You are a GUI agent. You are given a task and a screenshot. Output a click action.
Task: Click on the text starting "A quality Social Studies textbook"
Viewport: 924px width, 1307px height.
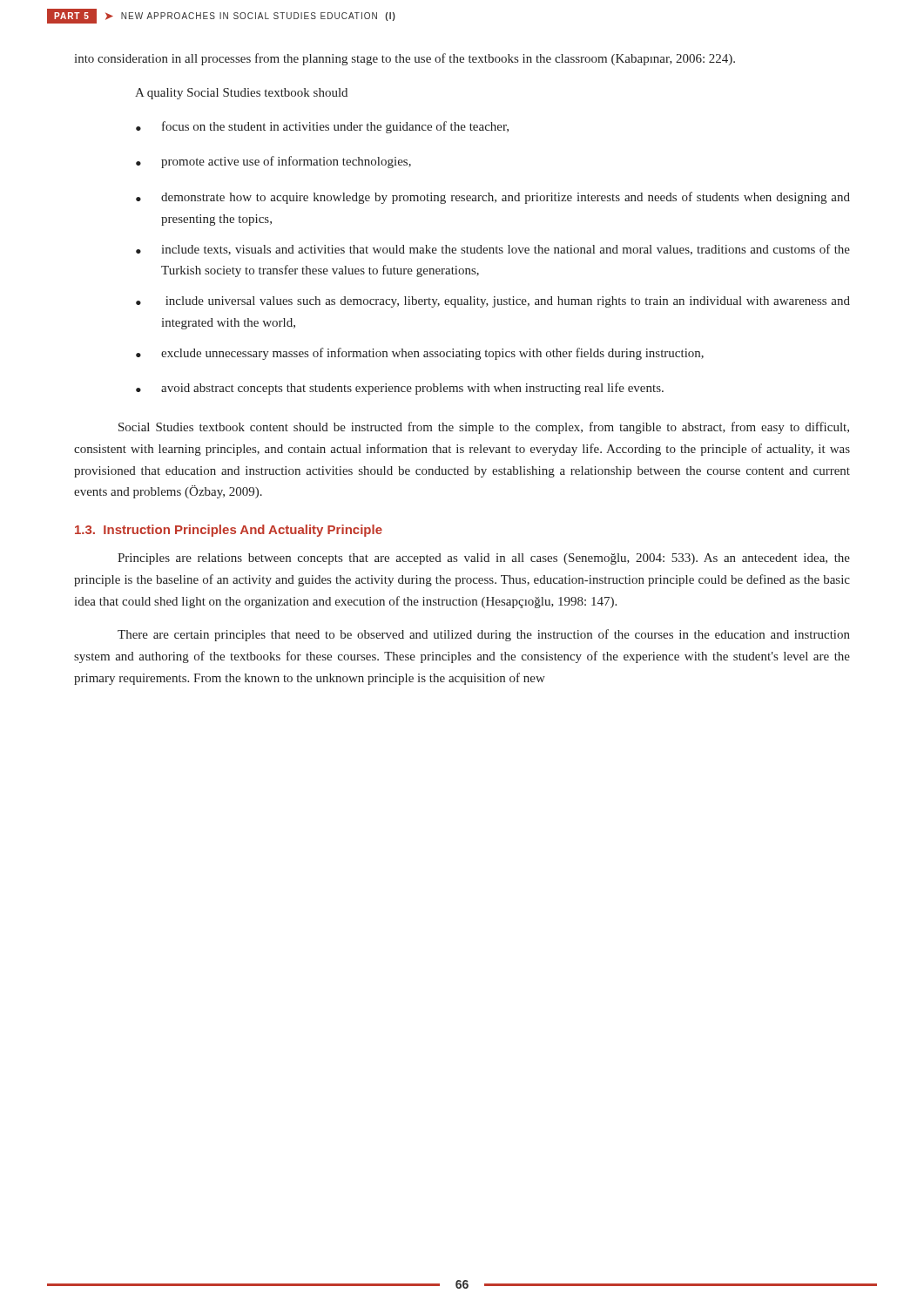(241, 92)
